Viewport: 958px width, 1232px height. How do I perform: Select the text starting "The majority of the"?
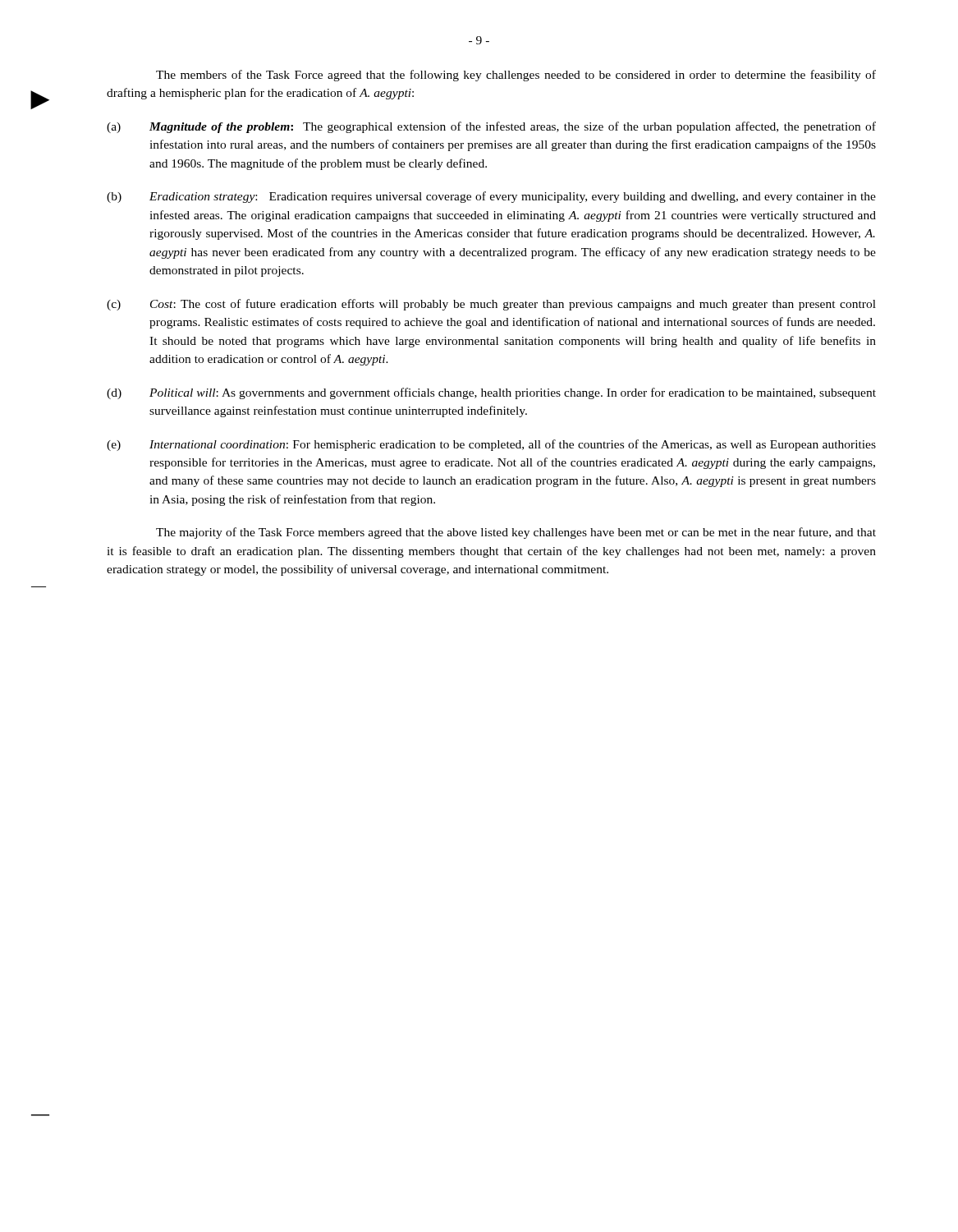[x=491, y=551]
